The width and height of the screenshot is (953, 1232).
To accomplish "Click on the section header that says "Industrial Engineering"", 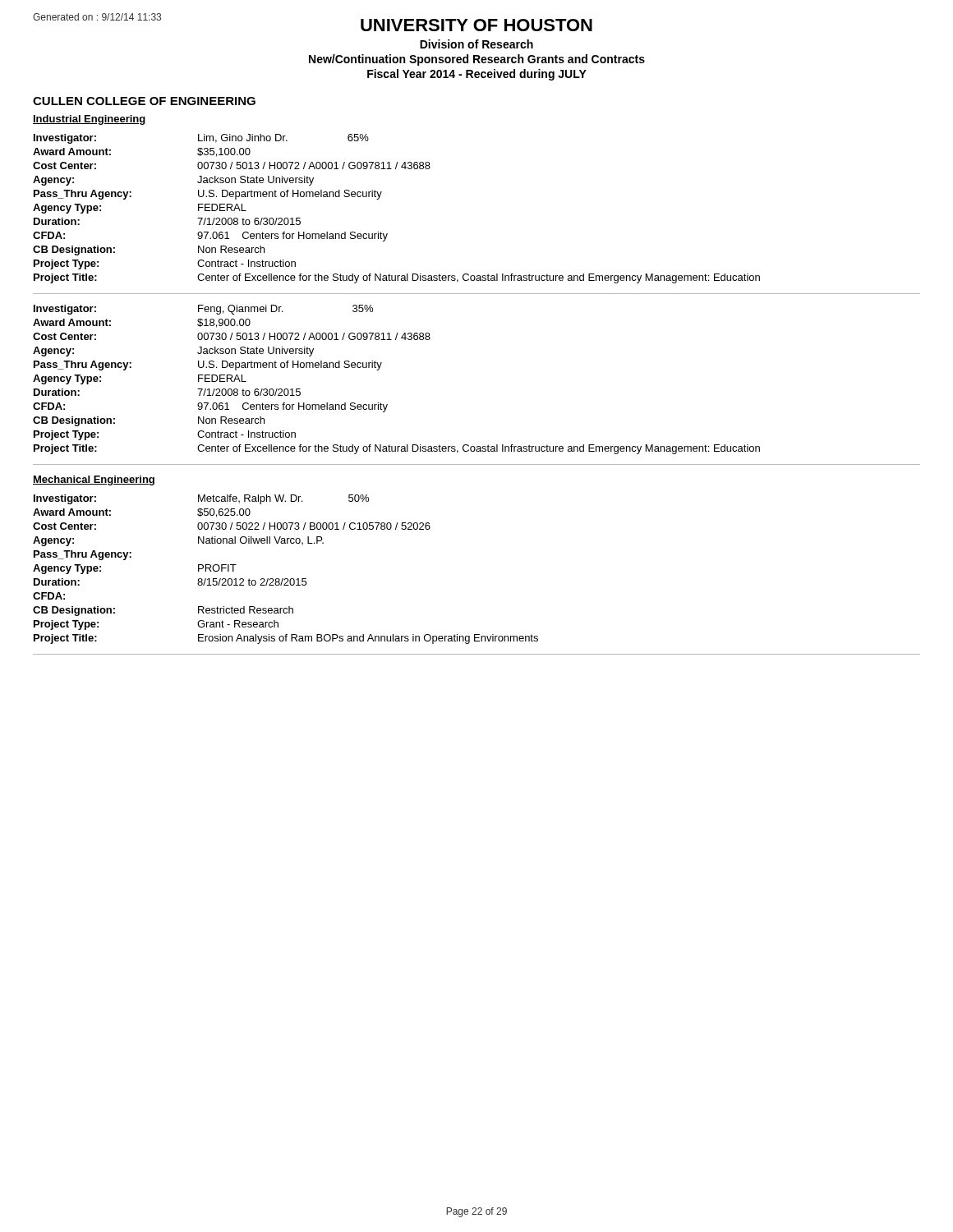I will (89, 119).
